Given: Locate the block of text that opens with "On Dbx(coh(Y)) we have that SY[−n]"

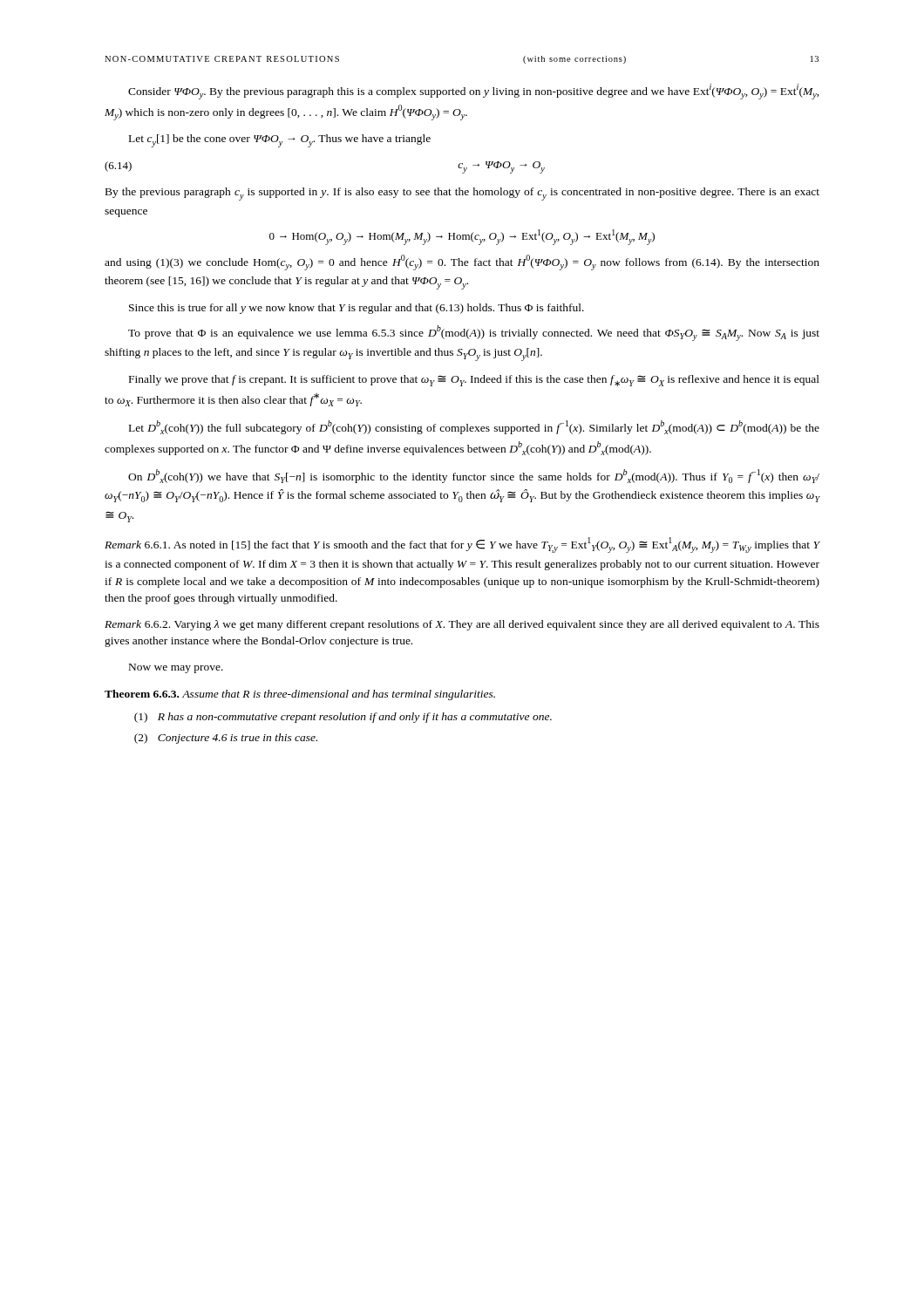Looking at the screenshot, I should pyautogui.click(x=462, y=496).
